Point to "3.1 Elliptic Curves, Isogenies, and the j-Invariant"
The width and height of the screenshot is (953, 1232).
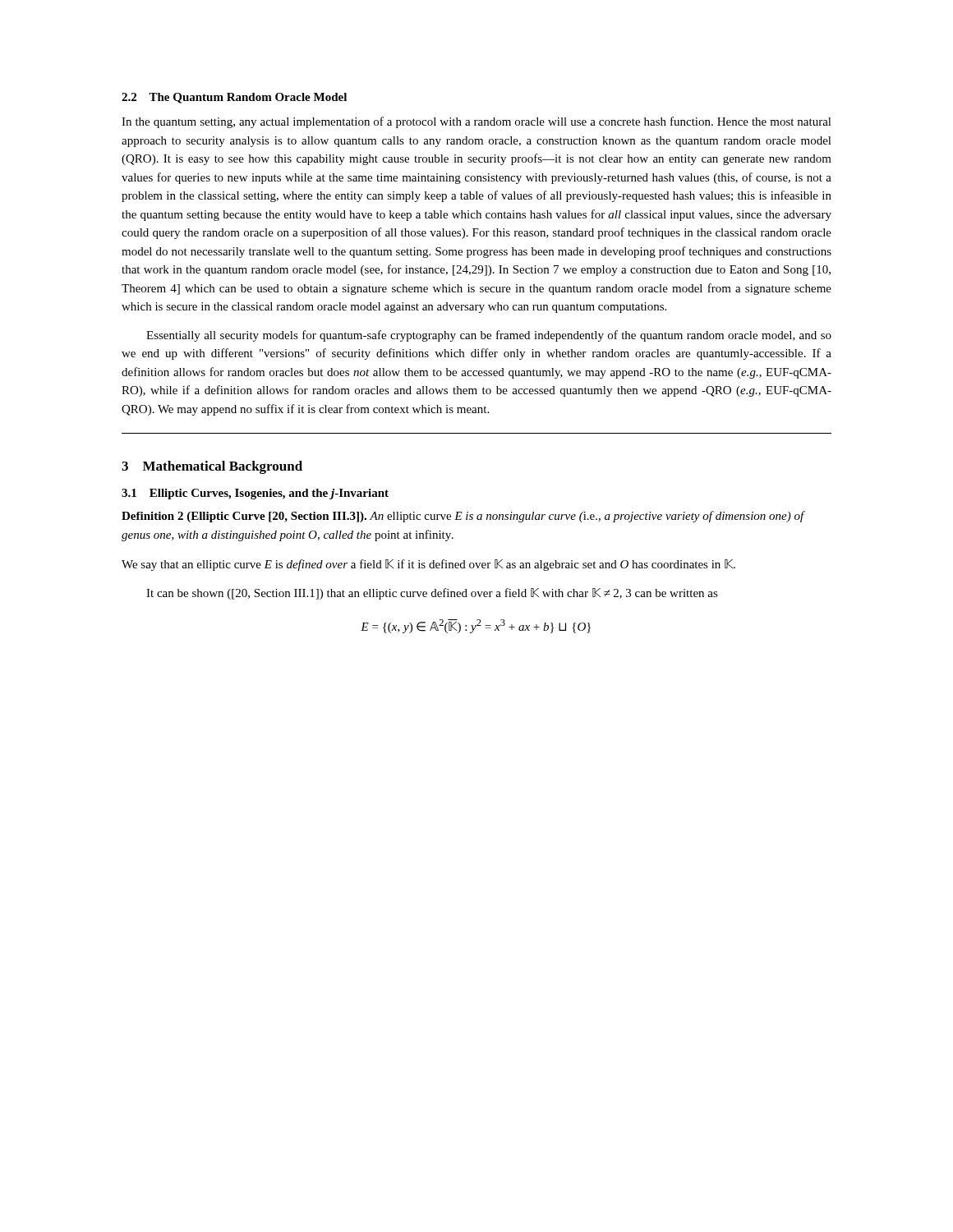click(255, 493)
